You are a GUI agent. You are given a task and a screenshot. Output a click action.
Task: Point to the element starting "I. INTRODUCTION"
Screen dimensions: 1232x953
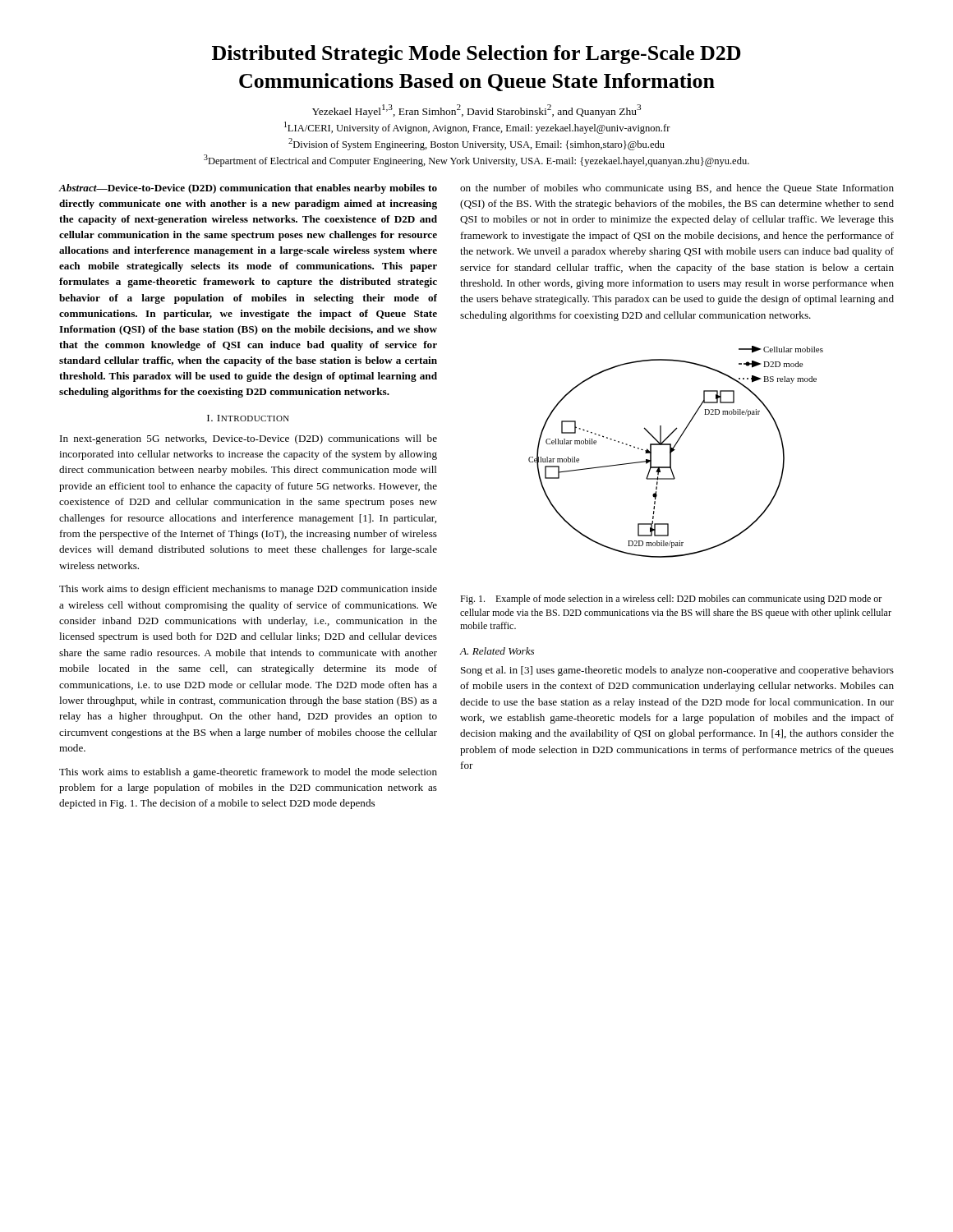[x=248, y=417]
